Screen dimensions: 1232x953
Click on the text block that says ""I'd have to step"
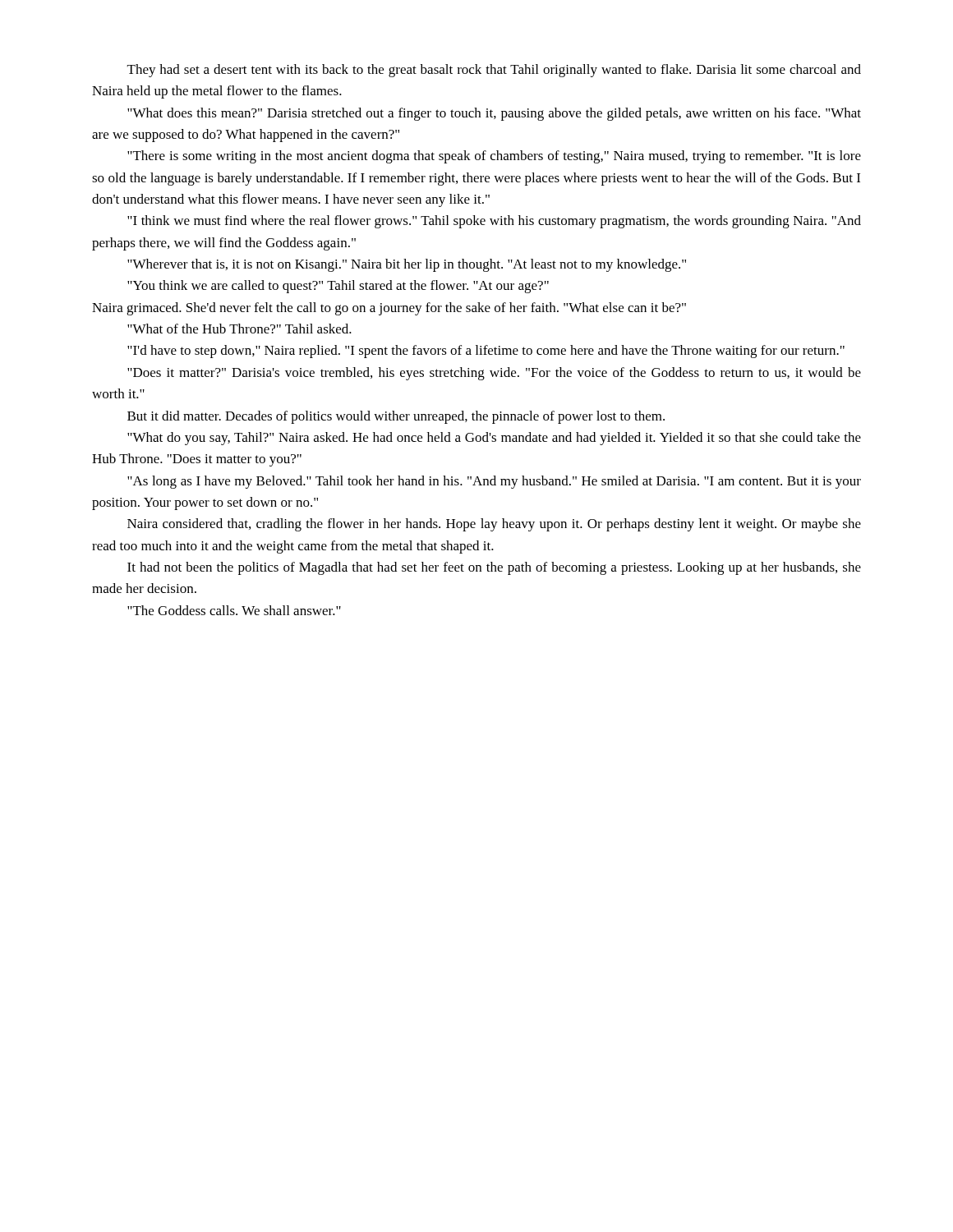coord(486,351)
